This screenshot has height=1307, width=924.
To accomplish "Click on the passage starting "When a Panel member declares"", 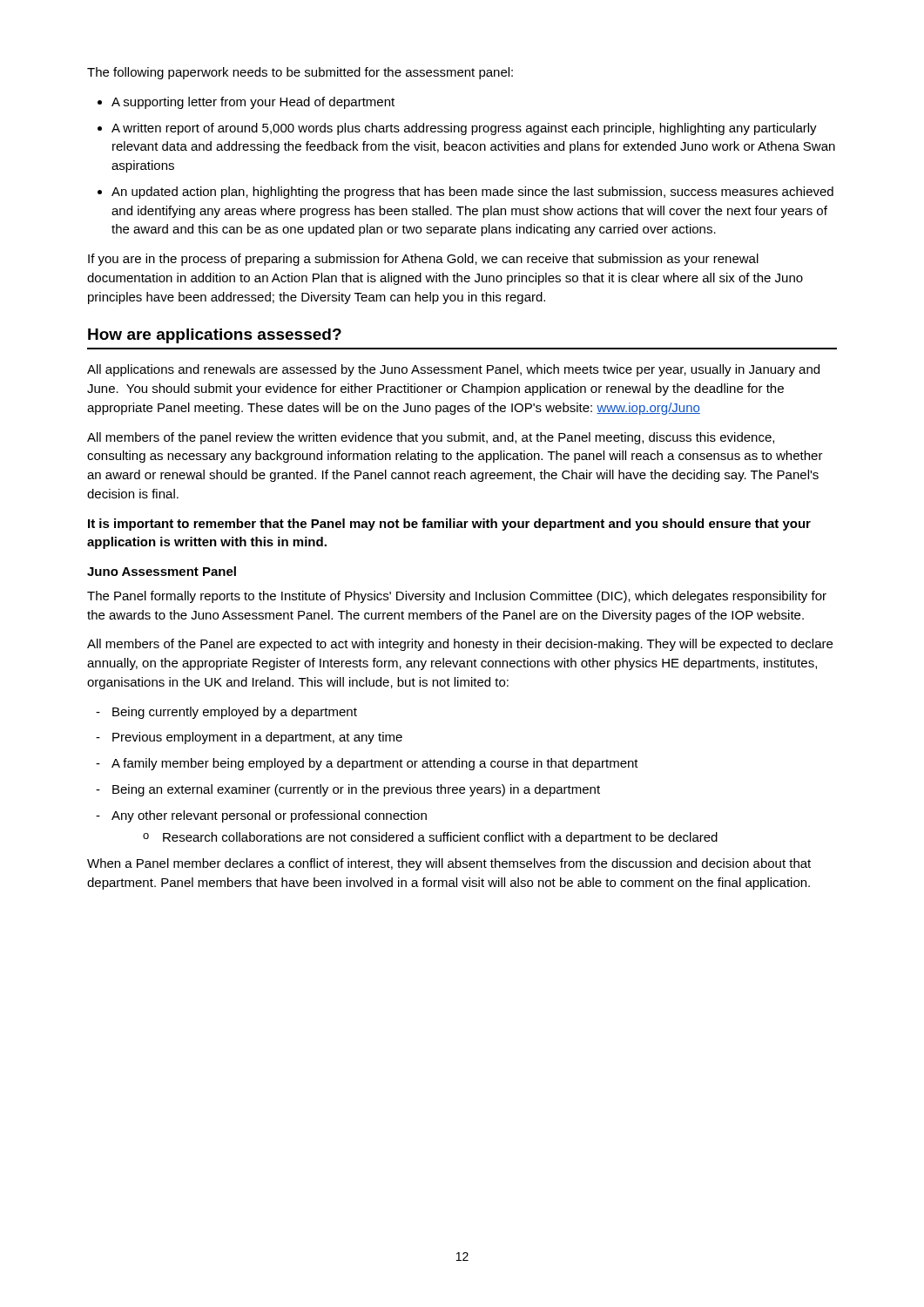I will 462,873.
